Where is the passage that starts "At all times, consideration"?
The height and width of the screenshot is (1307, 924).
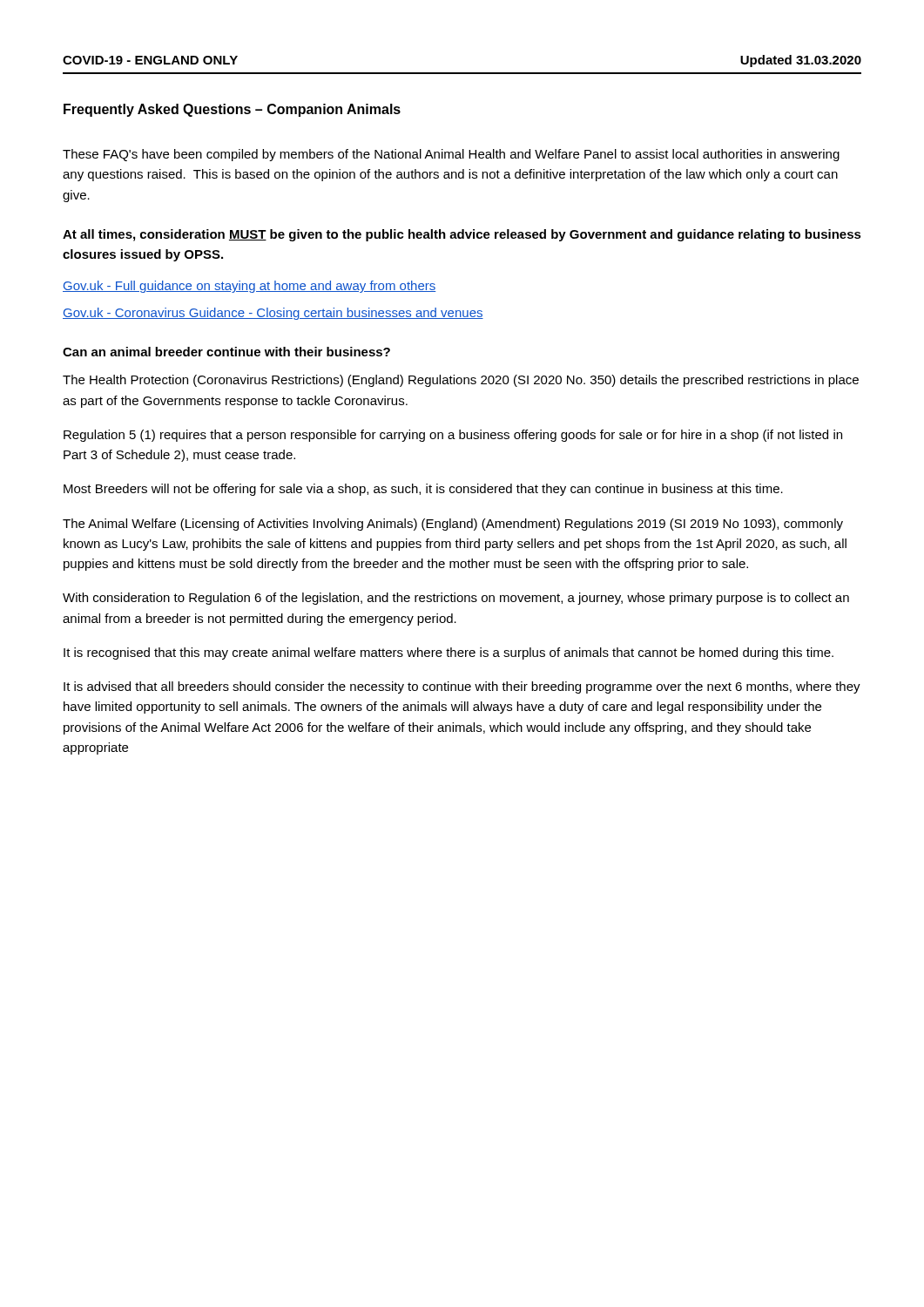pyautogui.click(x=462, y=244)
